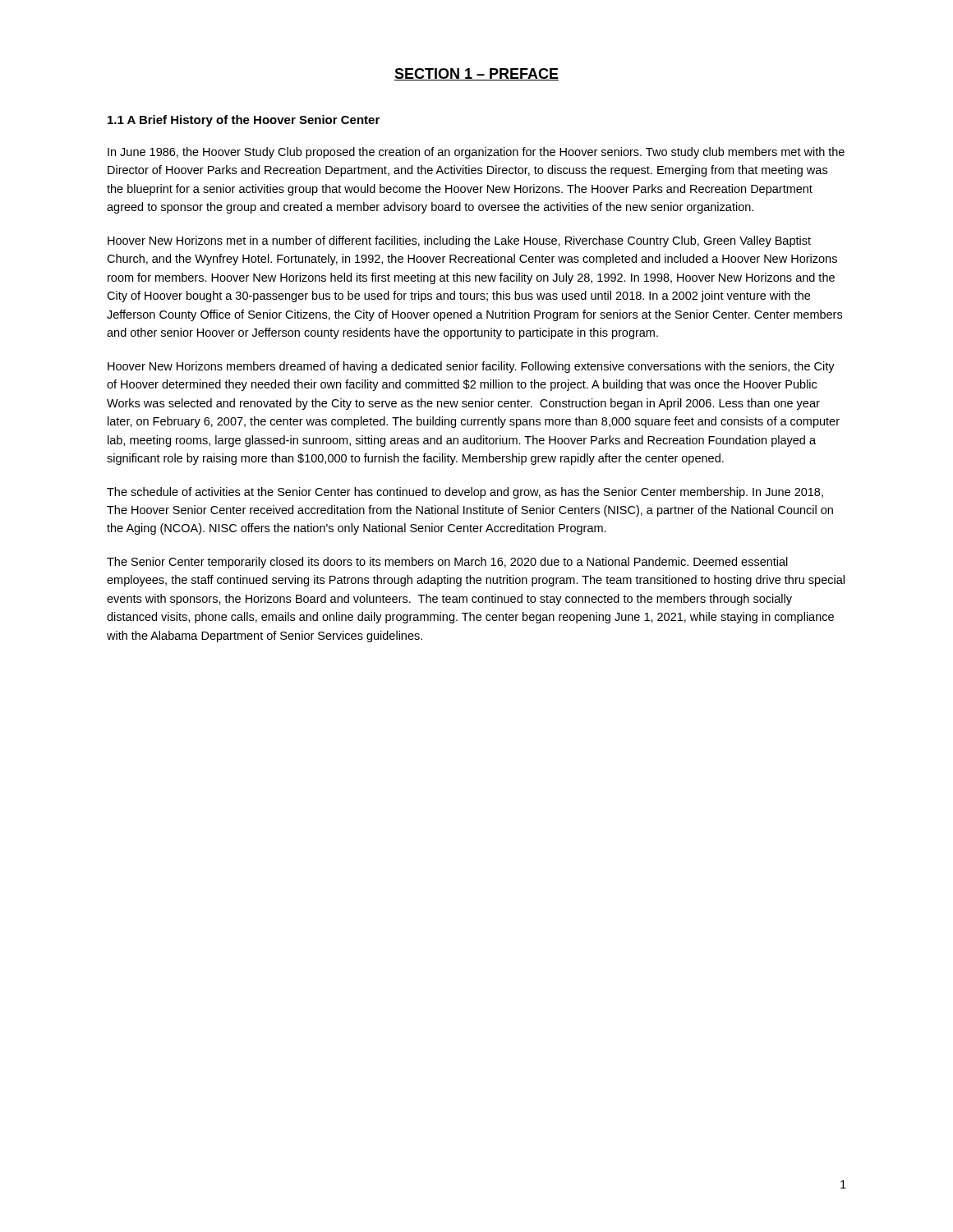
Task: Select the block starting "SECTION 1 –"
Action: point(476,74)
